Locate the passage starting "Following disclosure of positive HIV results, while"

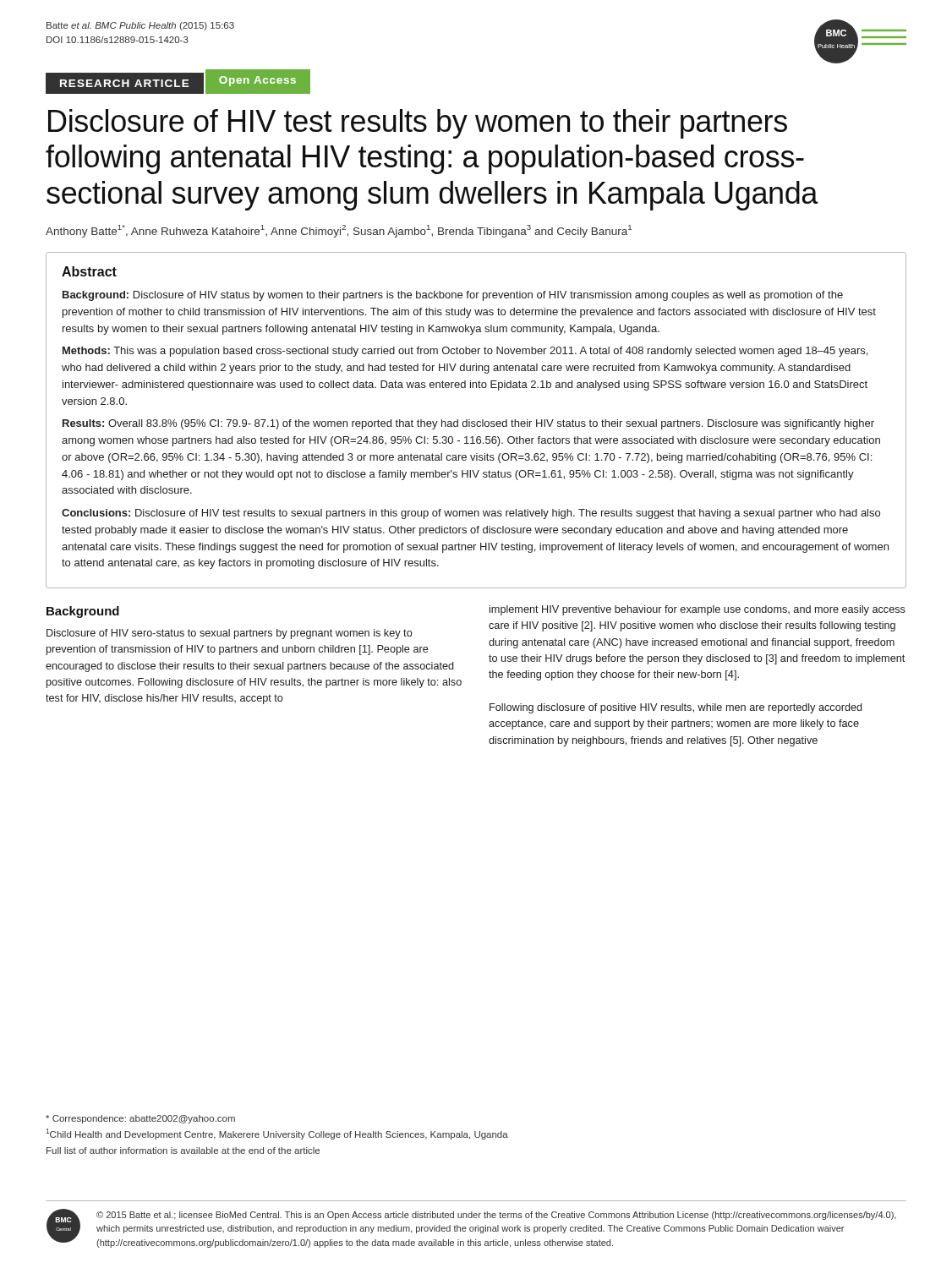676,724
